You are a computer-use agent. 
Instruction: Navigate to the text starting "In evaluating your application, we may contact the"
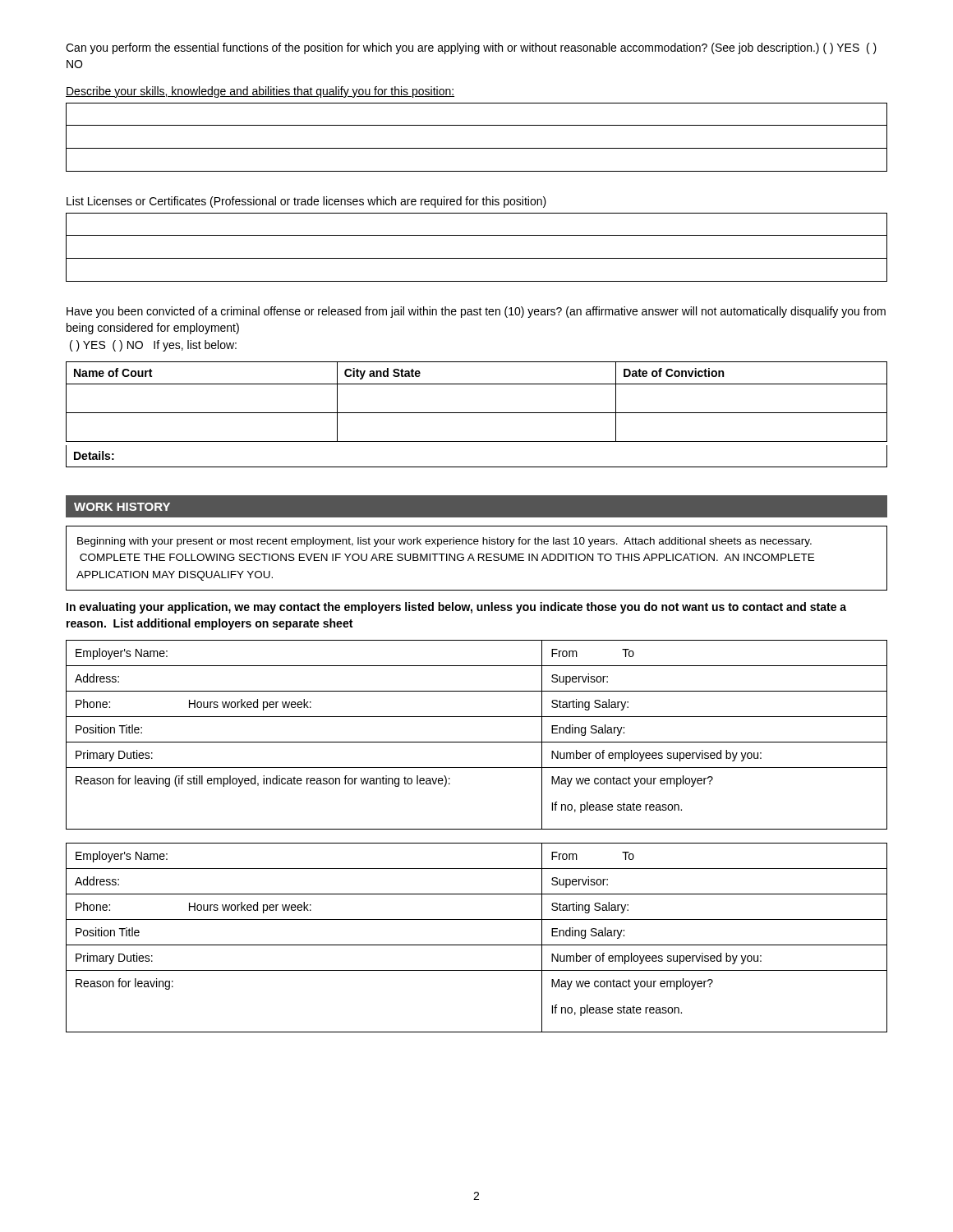click(x=456, y=615)
